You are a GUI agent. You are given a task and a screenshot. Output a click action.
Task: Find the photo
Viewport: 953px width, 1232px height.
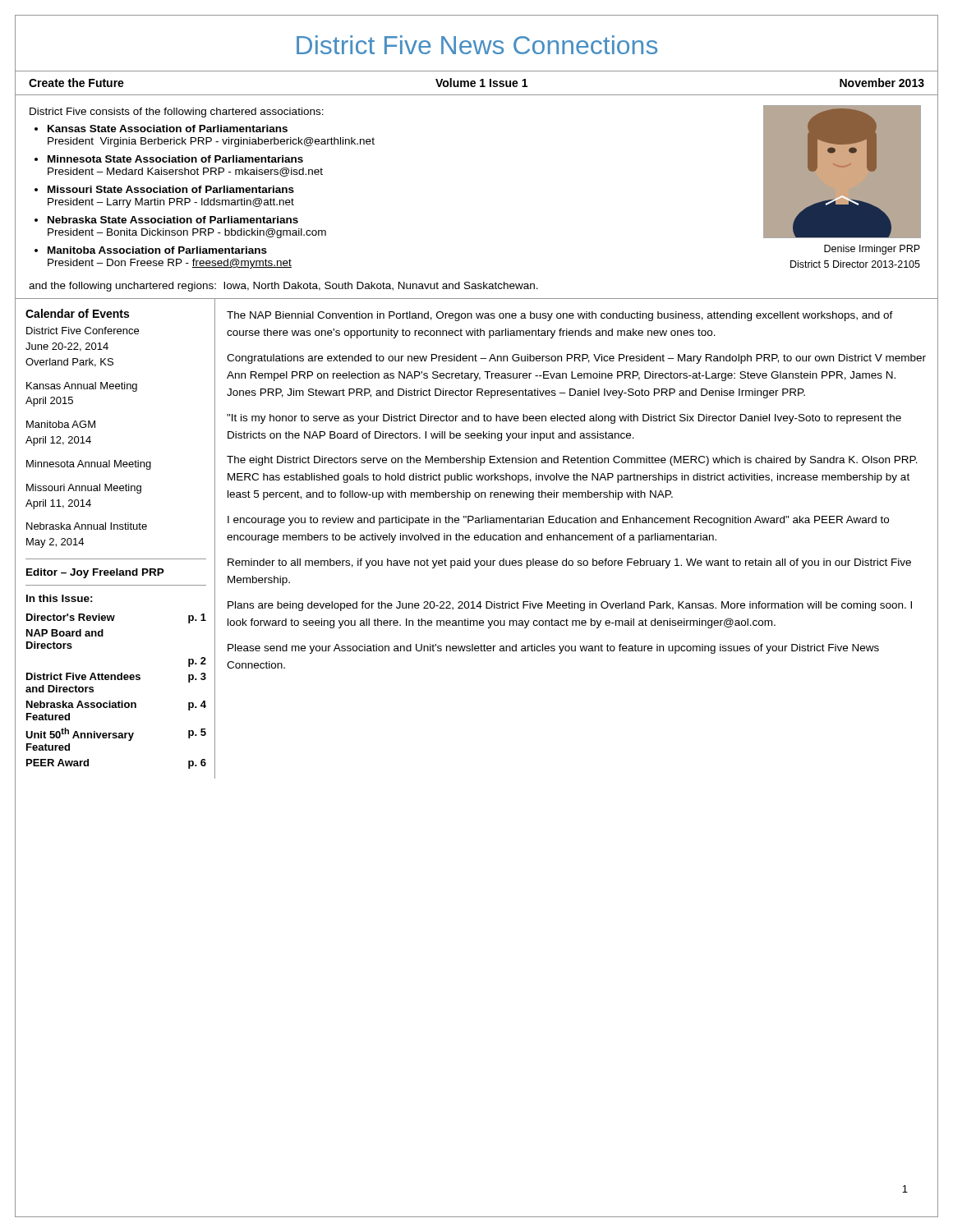(842, 172)
